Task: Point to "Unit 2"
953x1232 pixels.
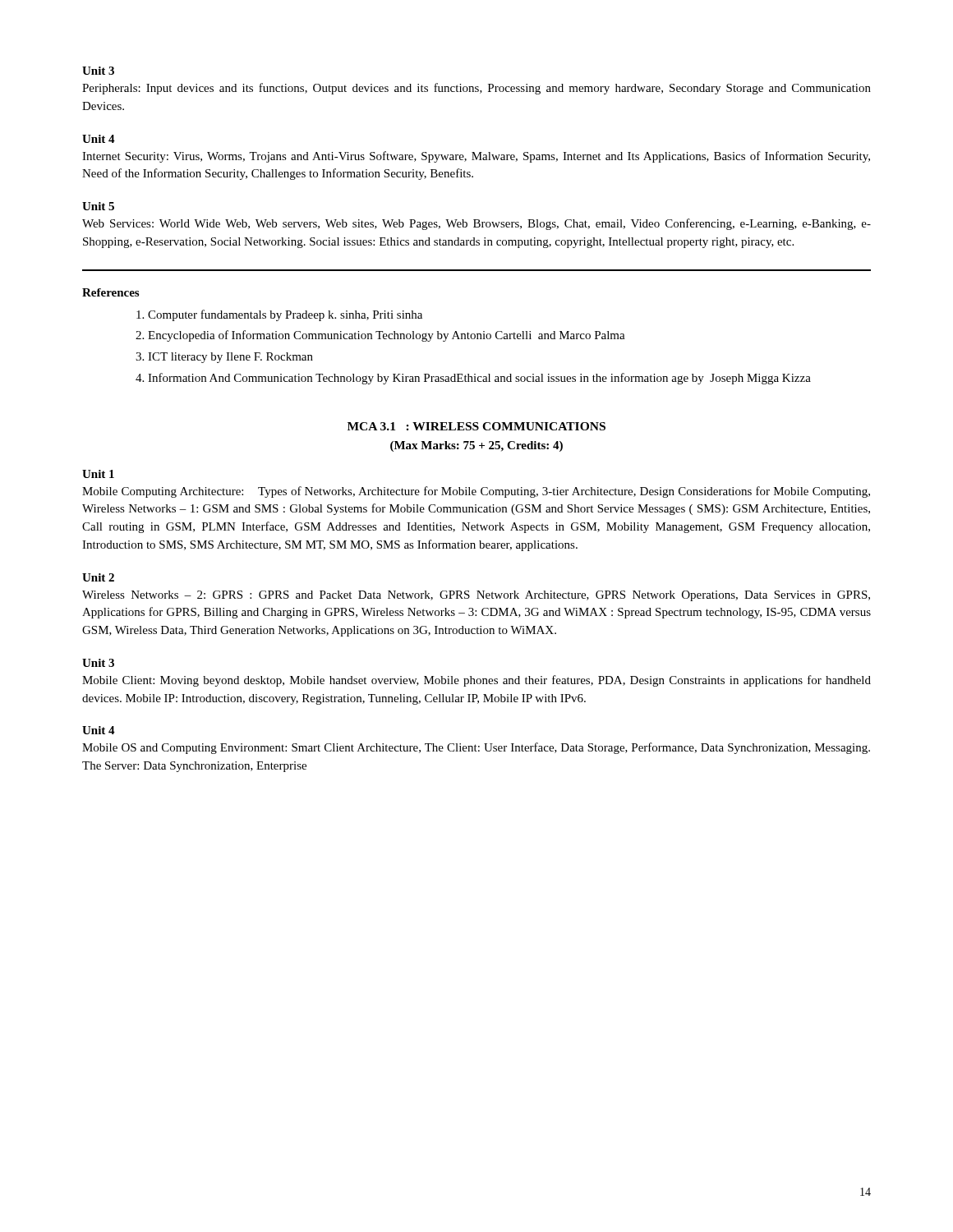Action: point(98,577)
